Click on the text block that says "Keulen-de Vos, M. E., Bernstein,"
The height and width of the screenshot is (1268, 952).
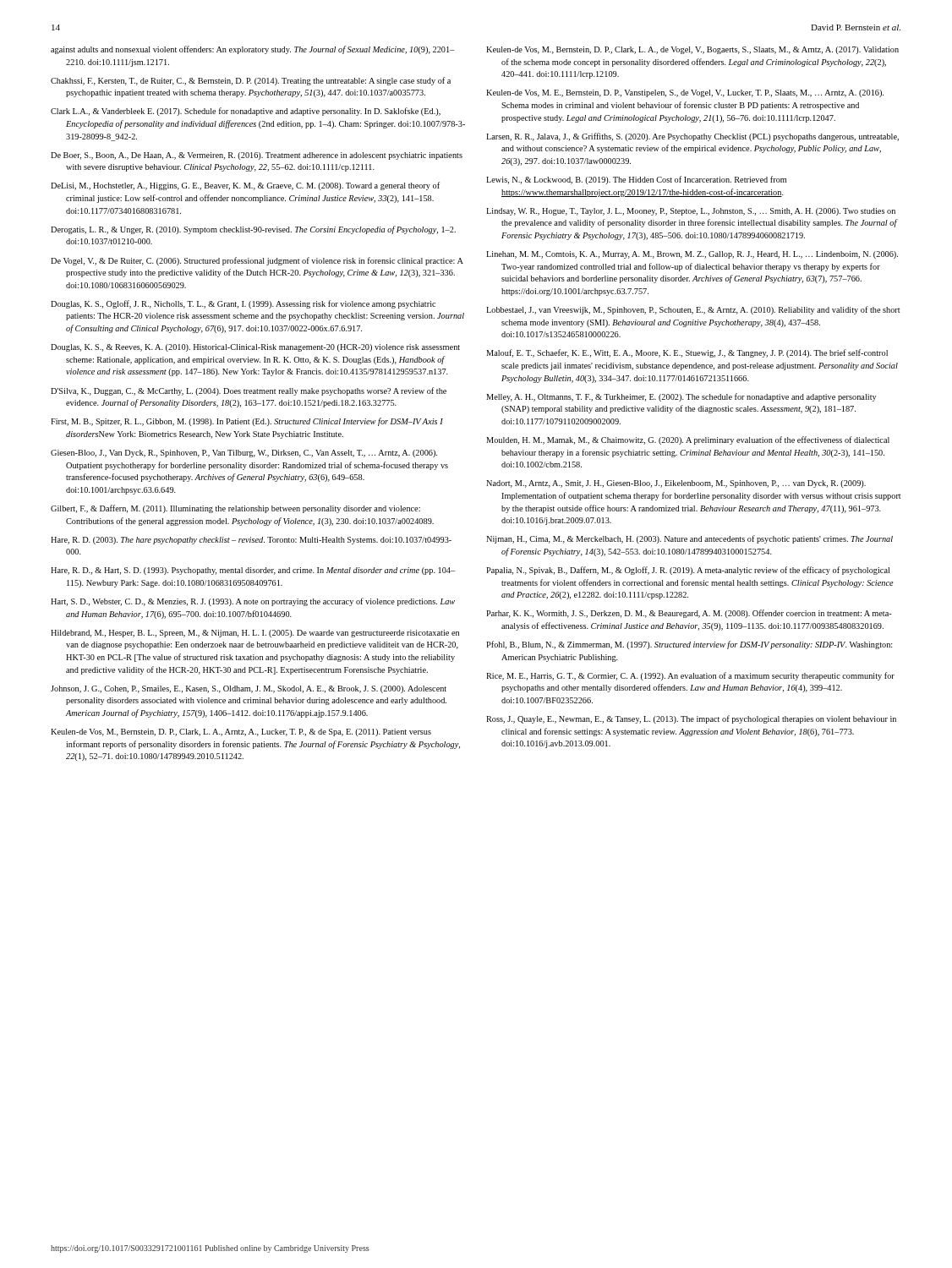pos(685,105)
